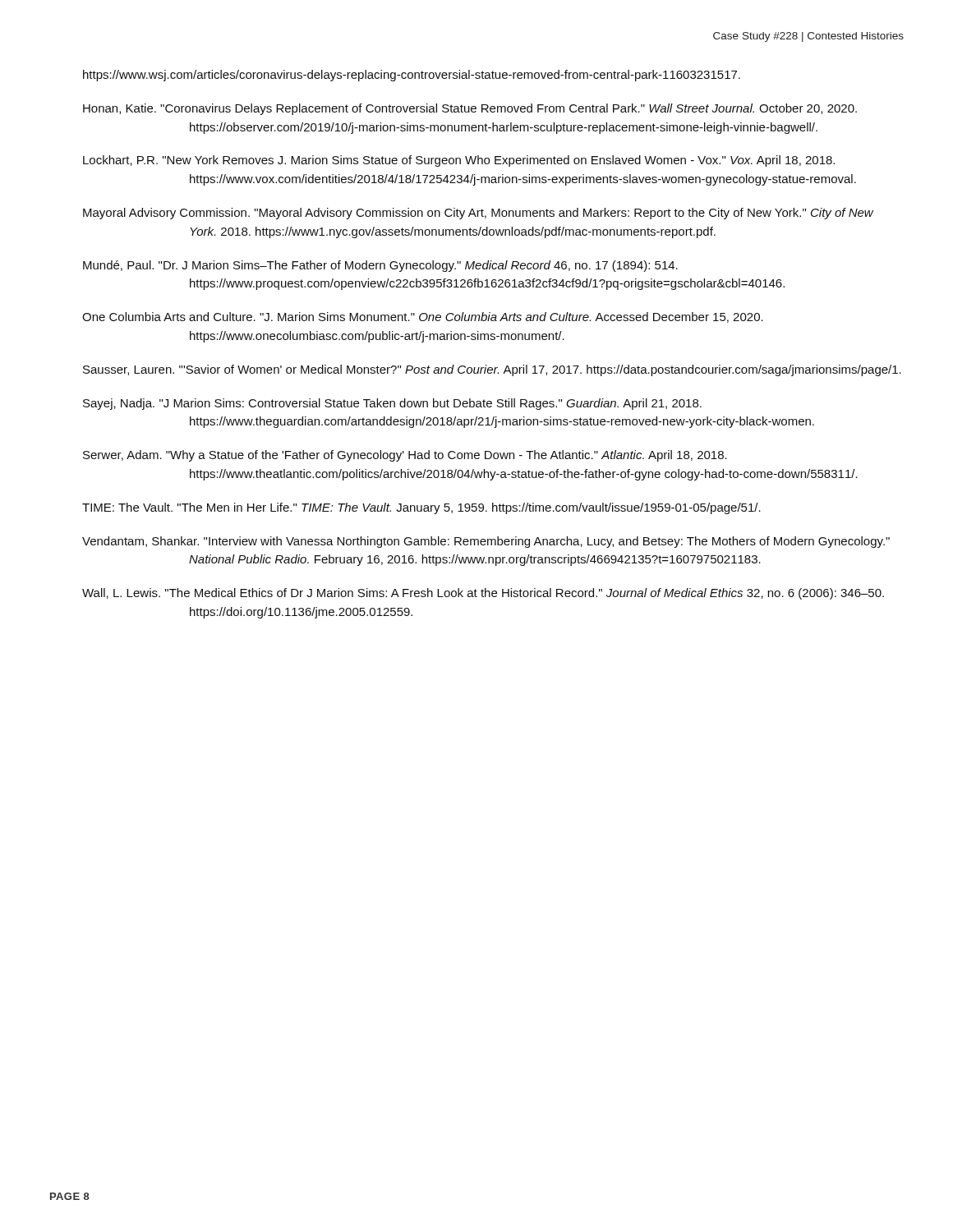Screen dimensions: 1232x953
Task: Find the text starting "Honan, Katie. "Coronavirus Delays"
Action: (493, 118)
